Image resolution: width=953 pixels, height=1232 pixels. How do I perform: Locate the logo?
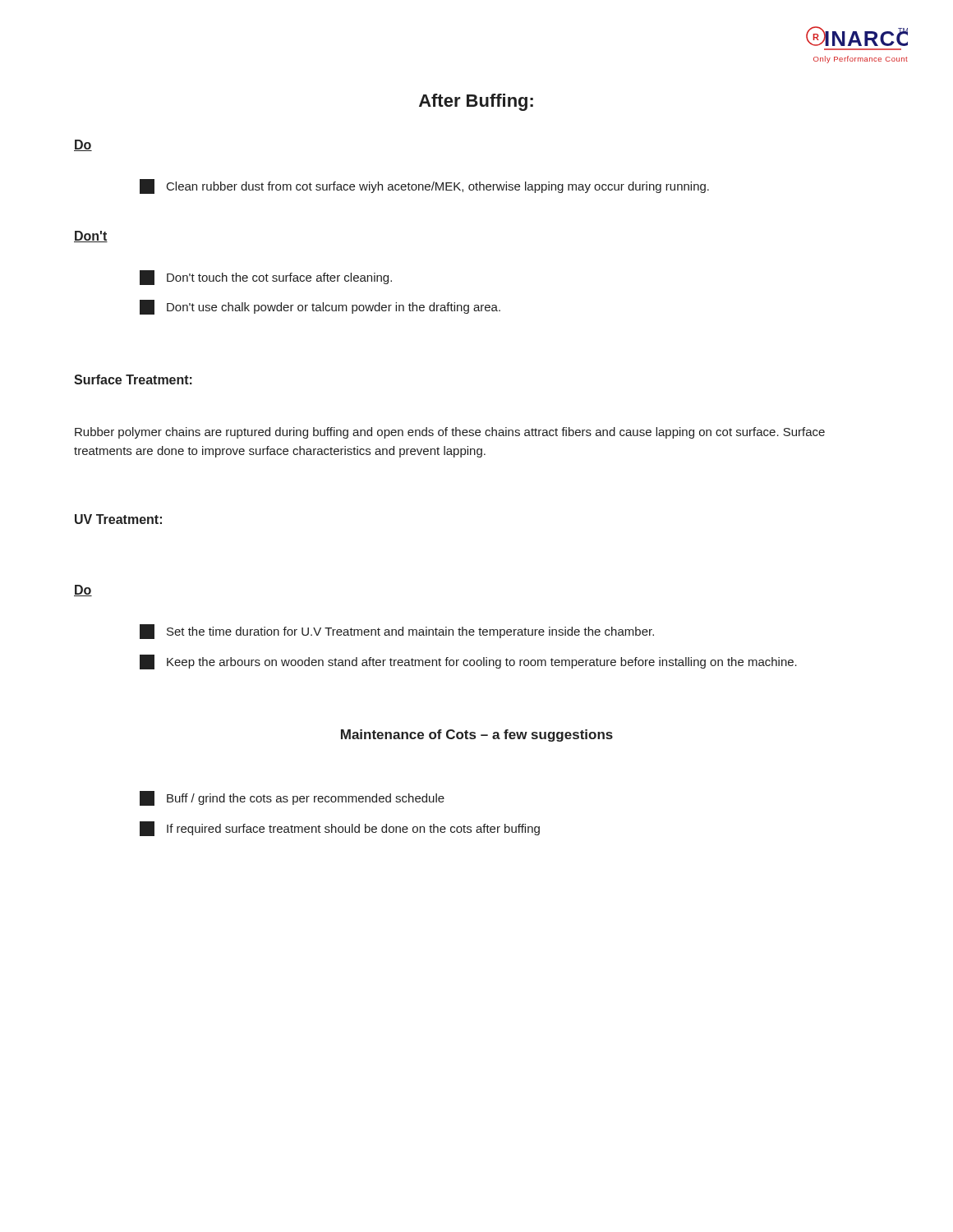point(854,49)
